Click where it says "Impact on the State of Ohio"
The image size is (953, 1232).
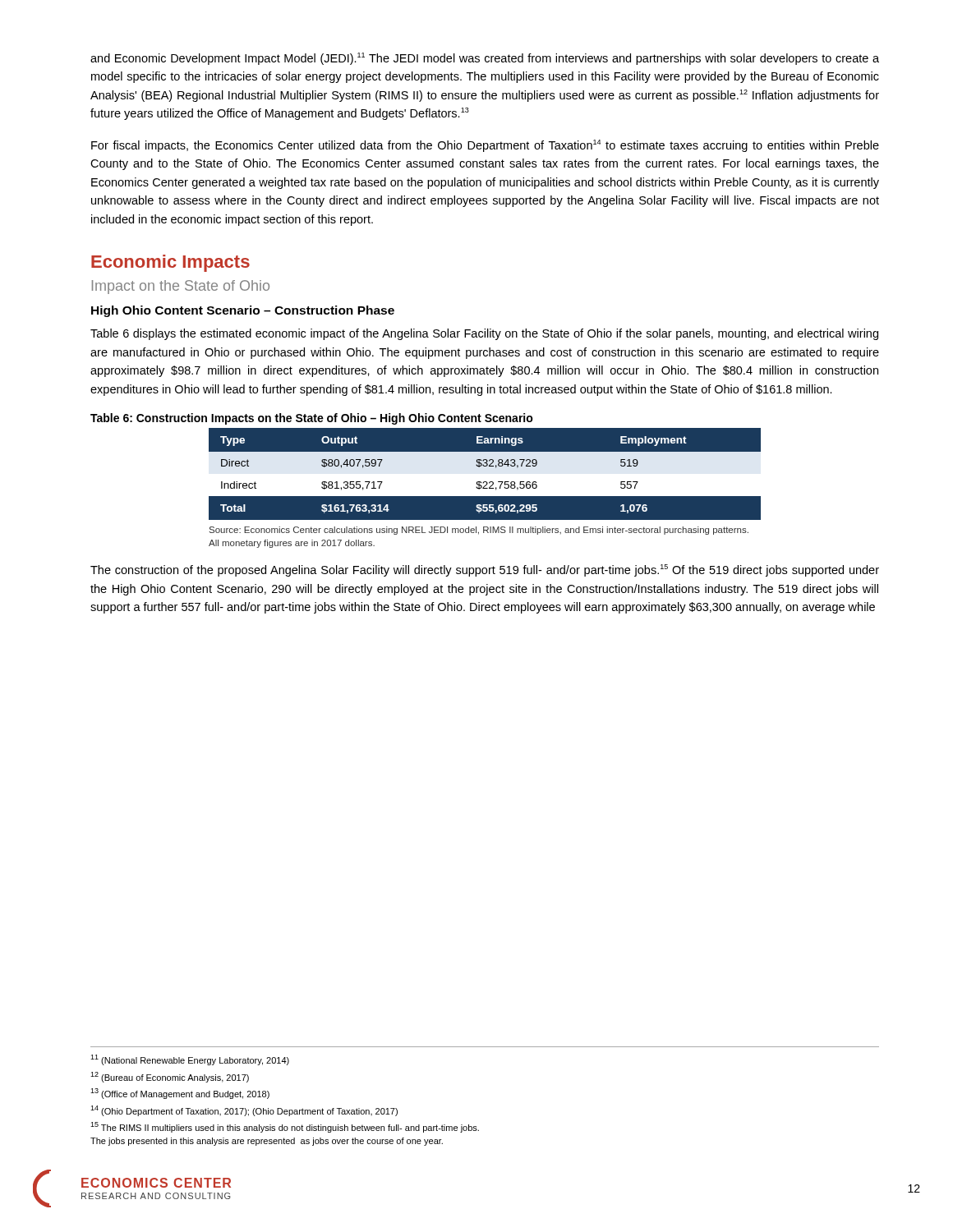(x=180, y=286)
